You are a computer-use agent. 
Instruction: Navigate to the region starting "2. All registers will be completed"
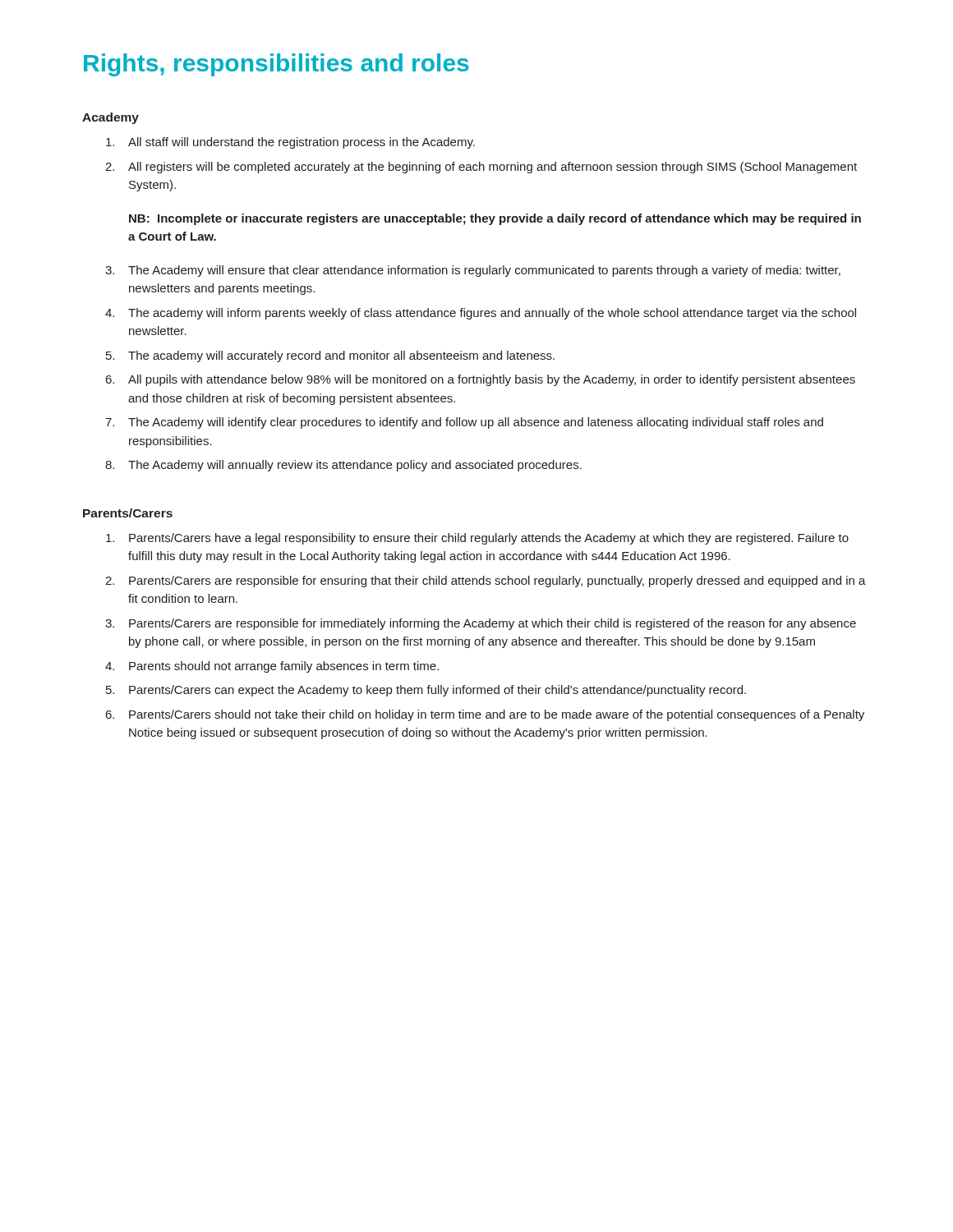(488, 176)
